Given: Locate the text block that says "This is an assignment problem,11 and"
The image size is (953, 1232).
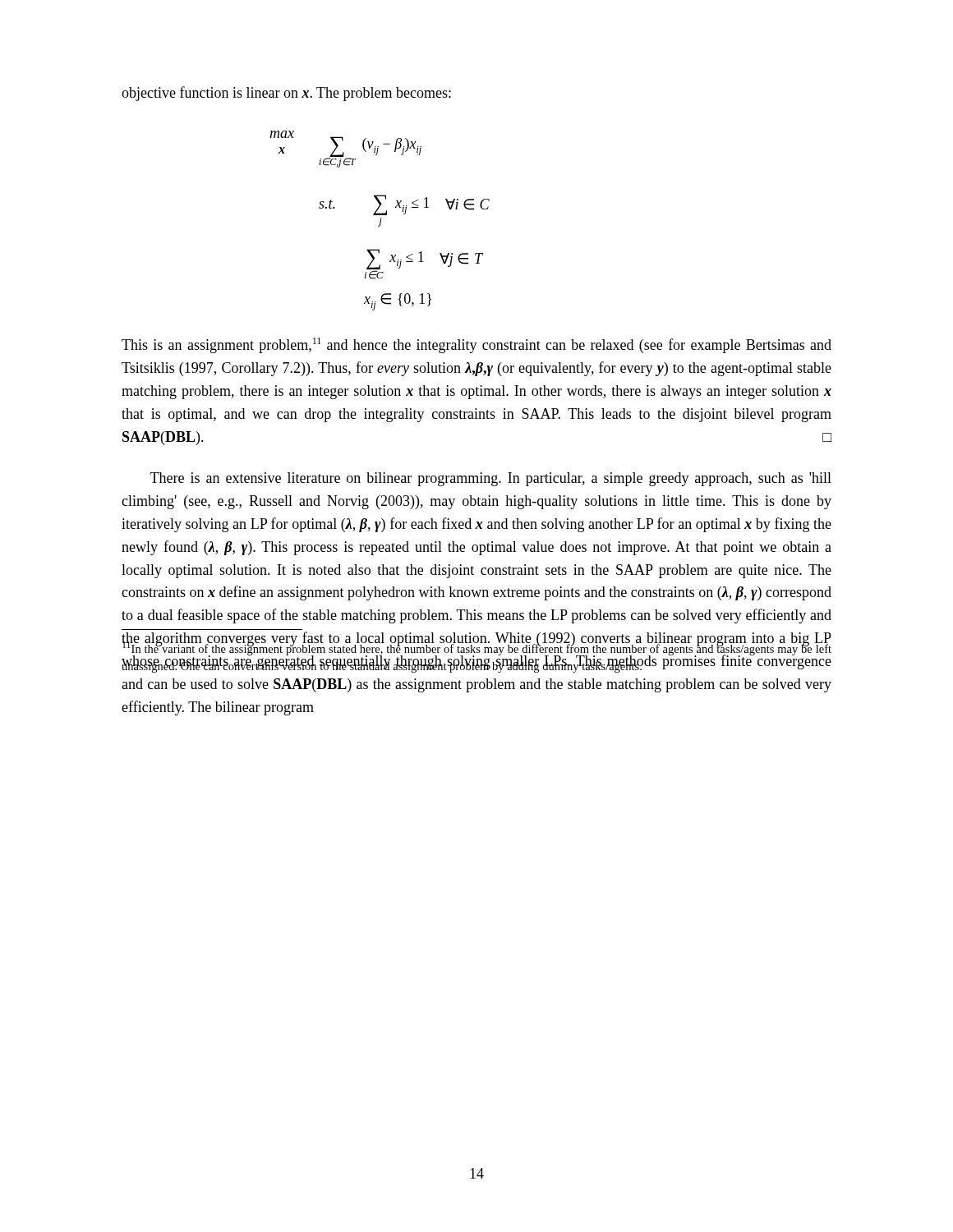Looking at the screenshot, I should pos(476,392).
